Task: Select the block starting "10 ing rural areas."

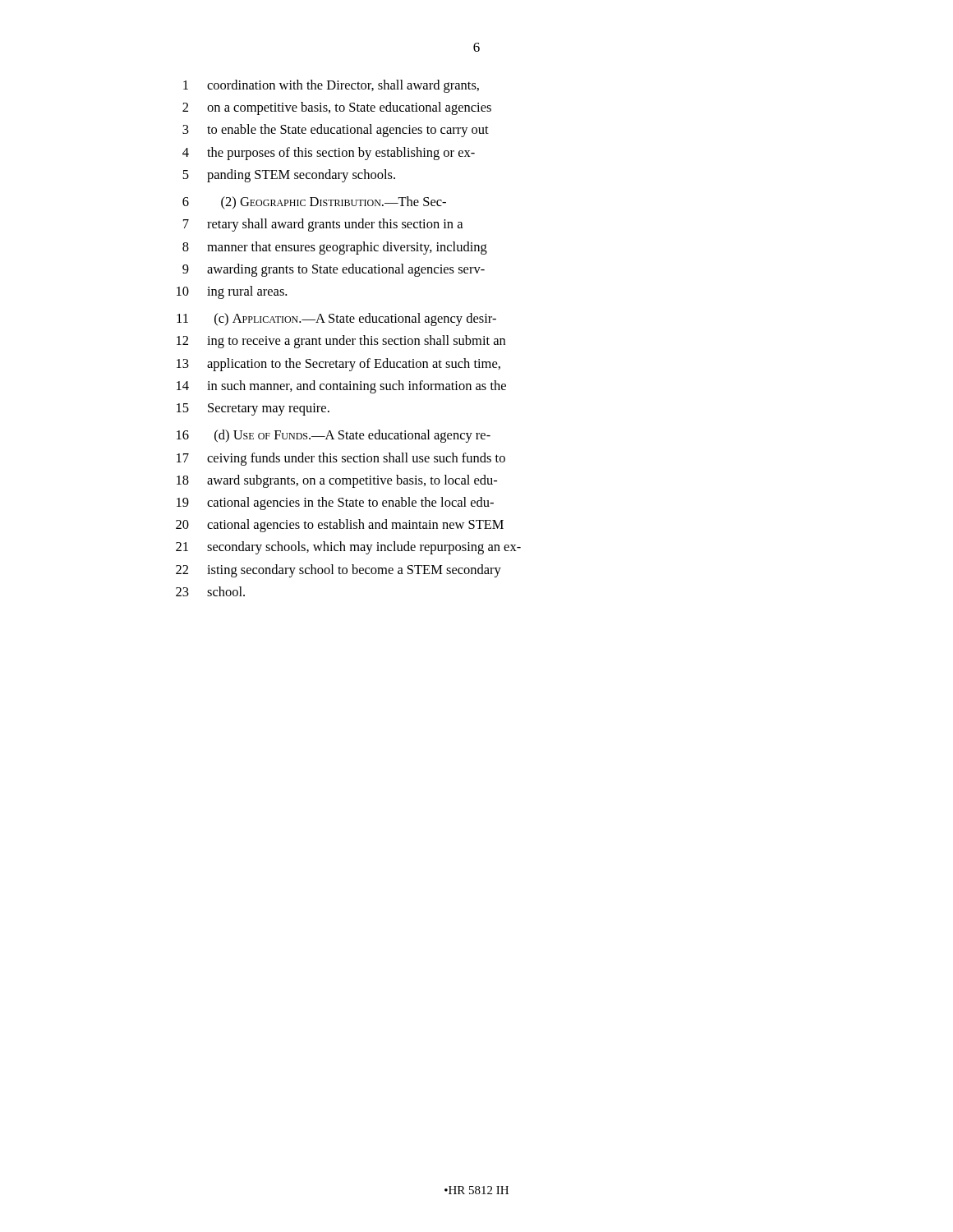Action: (232, 292)
